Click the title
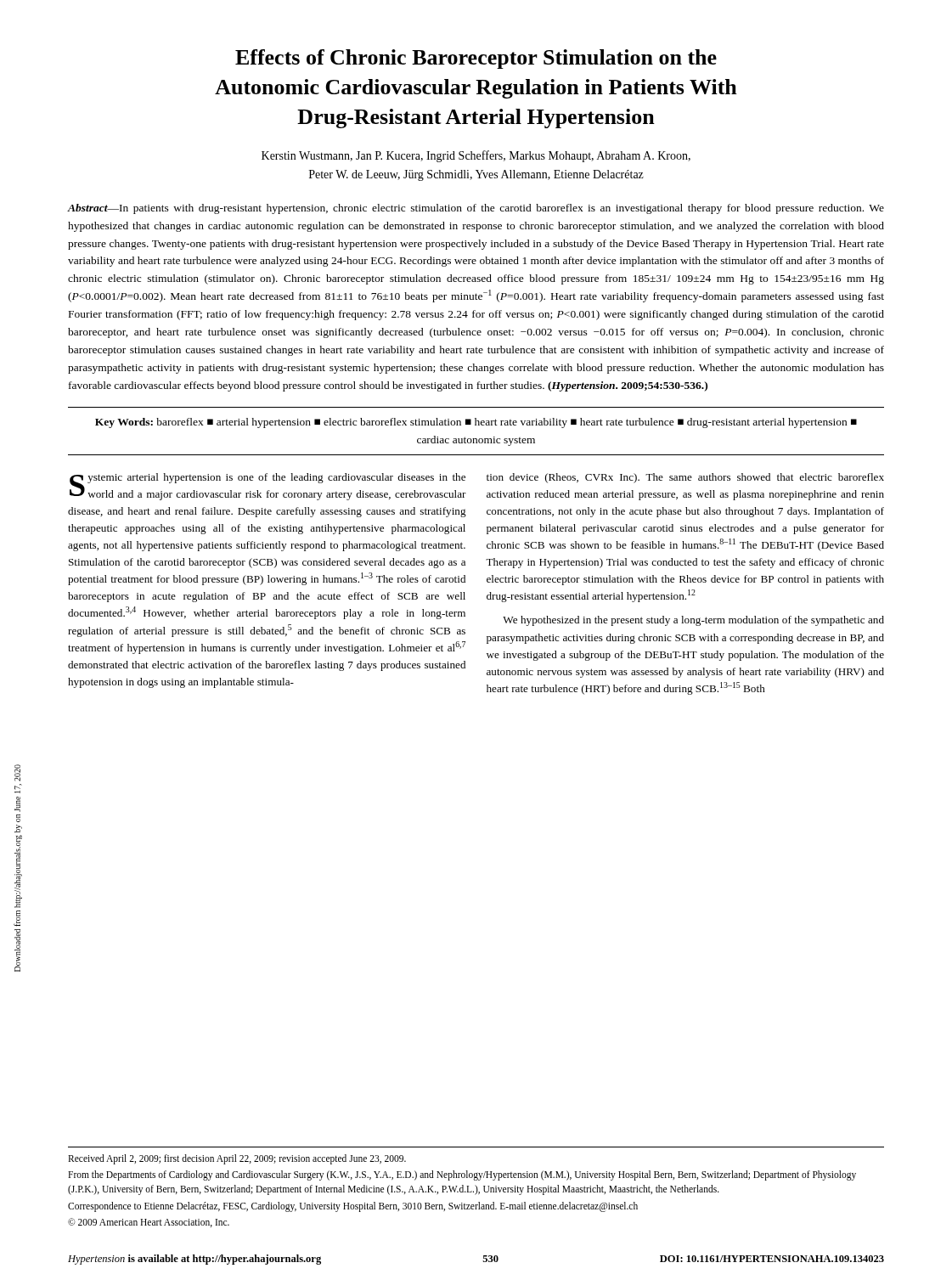 coord(476,87)
